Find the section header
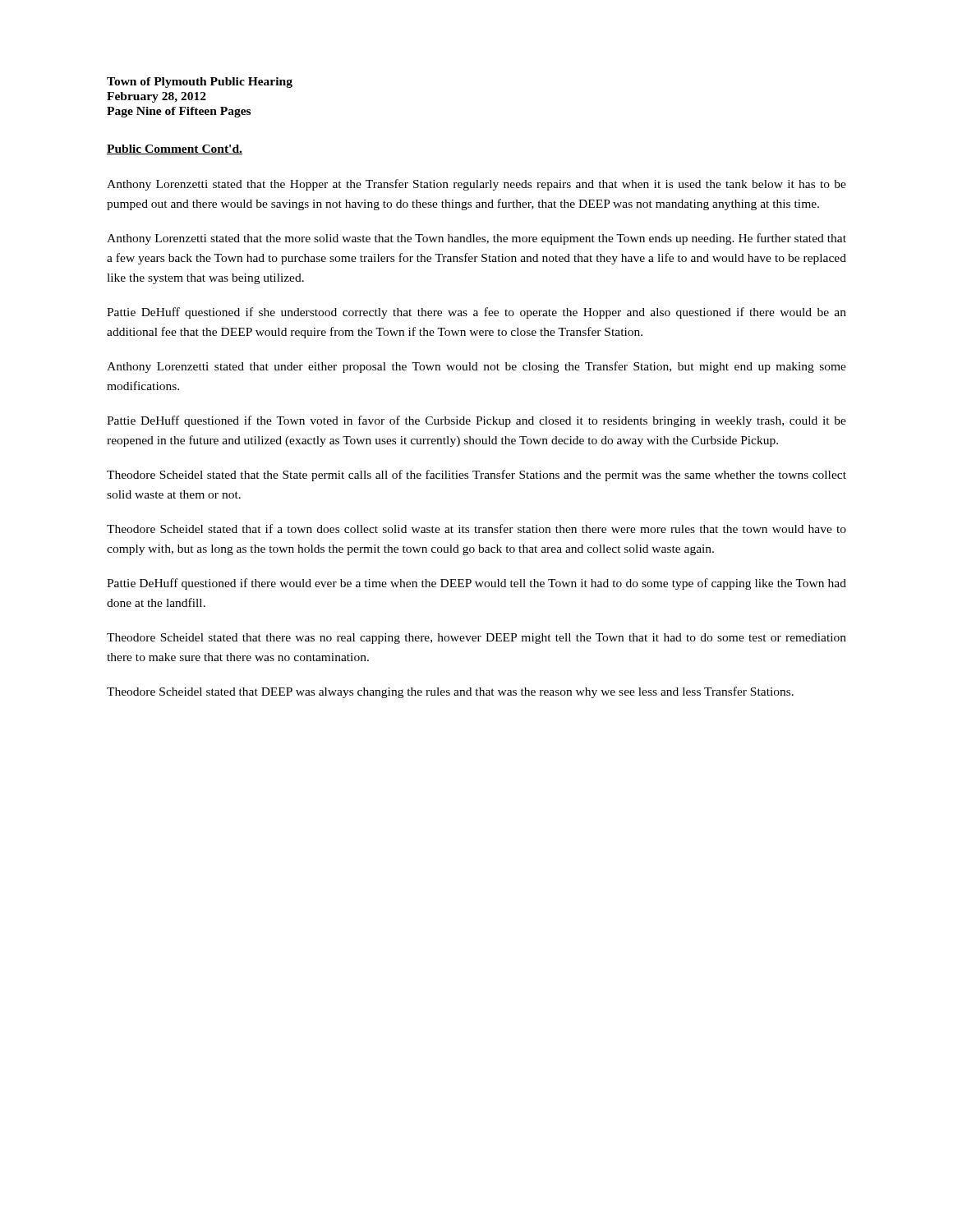This screenshot has height=1232, width=953. tap(175, 148)
